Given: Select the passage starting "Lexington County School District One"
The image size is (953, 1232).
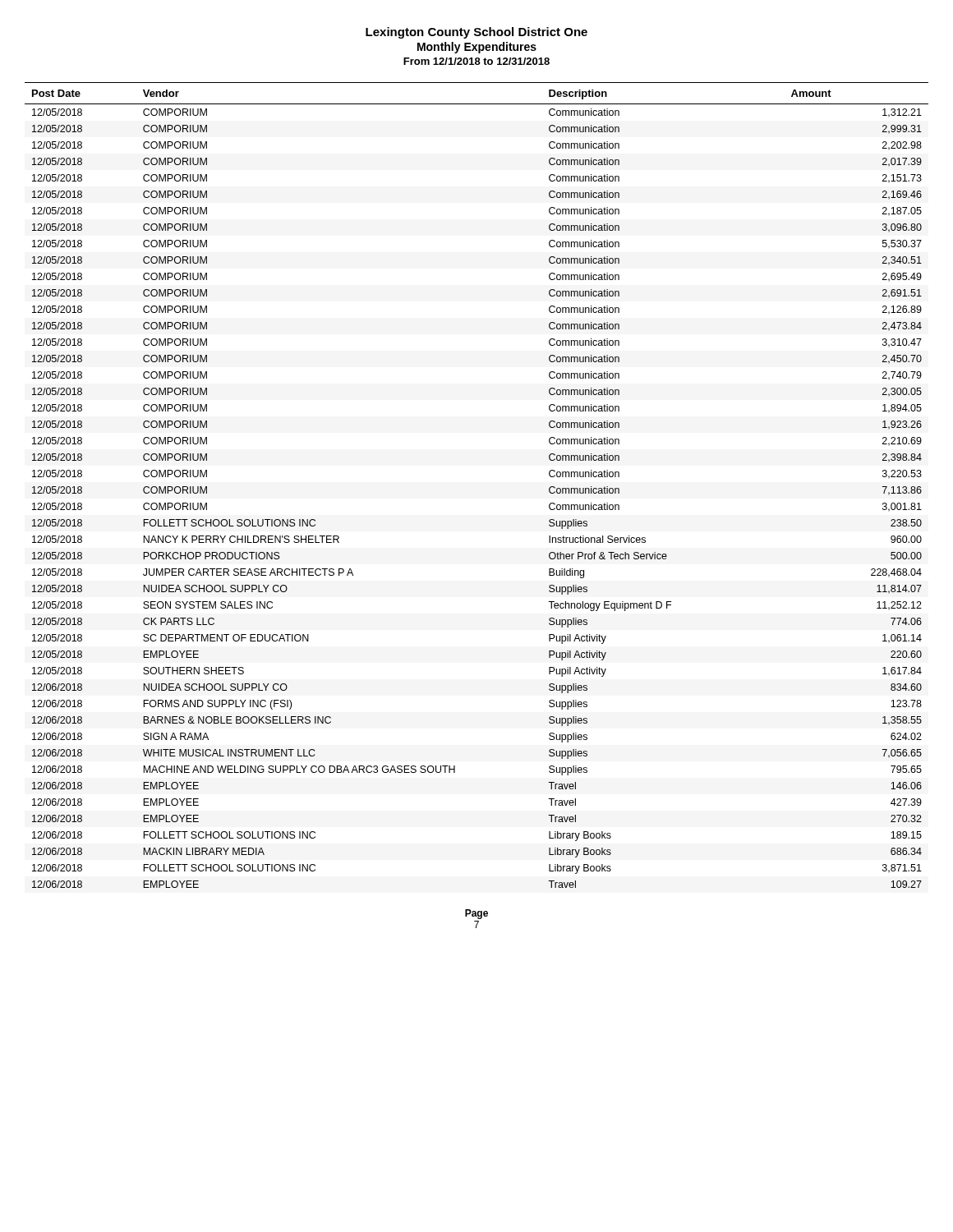Looking at the screenshot, I should tap(476, 32).
